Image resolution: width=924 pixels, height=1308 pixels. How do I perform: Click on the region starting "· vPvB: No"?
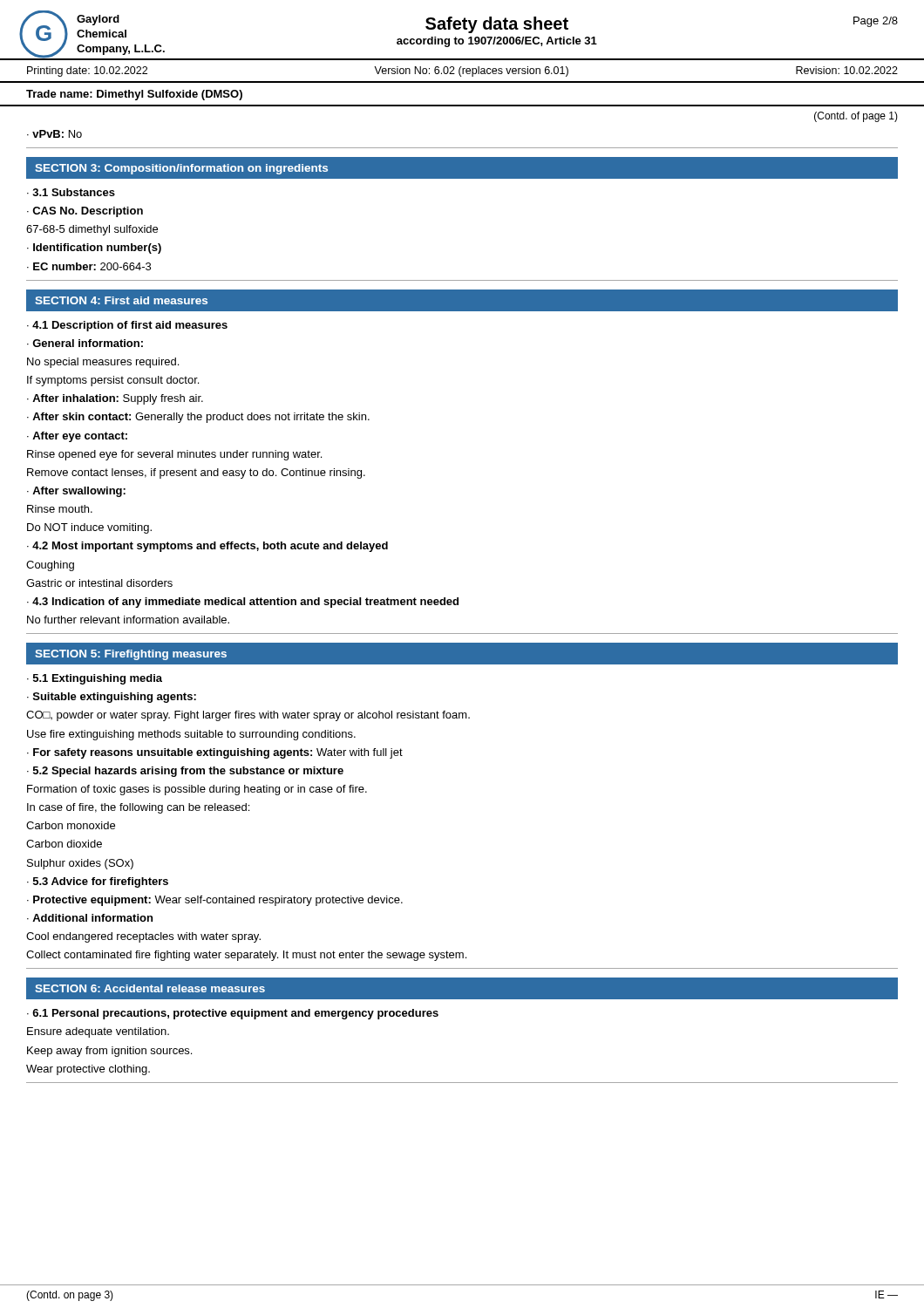54,134
